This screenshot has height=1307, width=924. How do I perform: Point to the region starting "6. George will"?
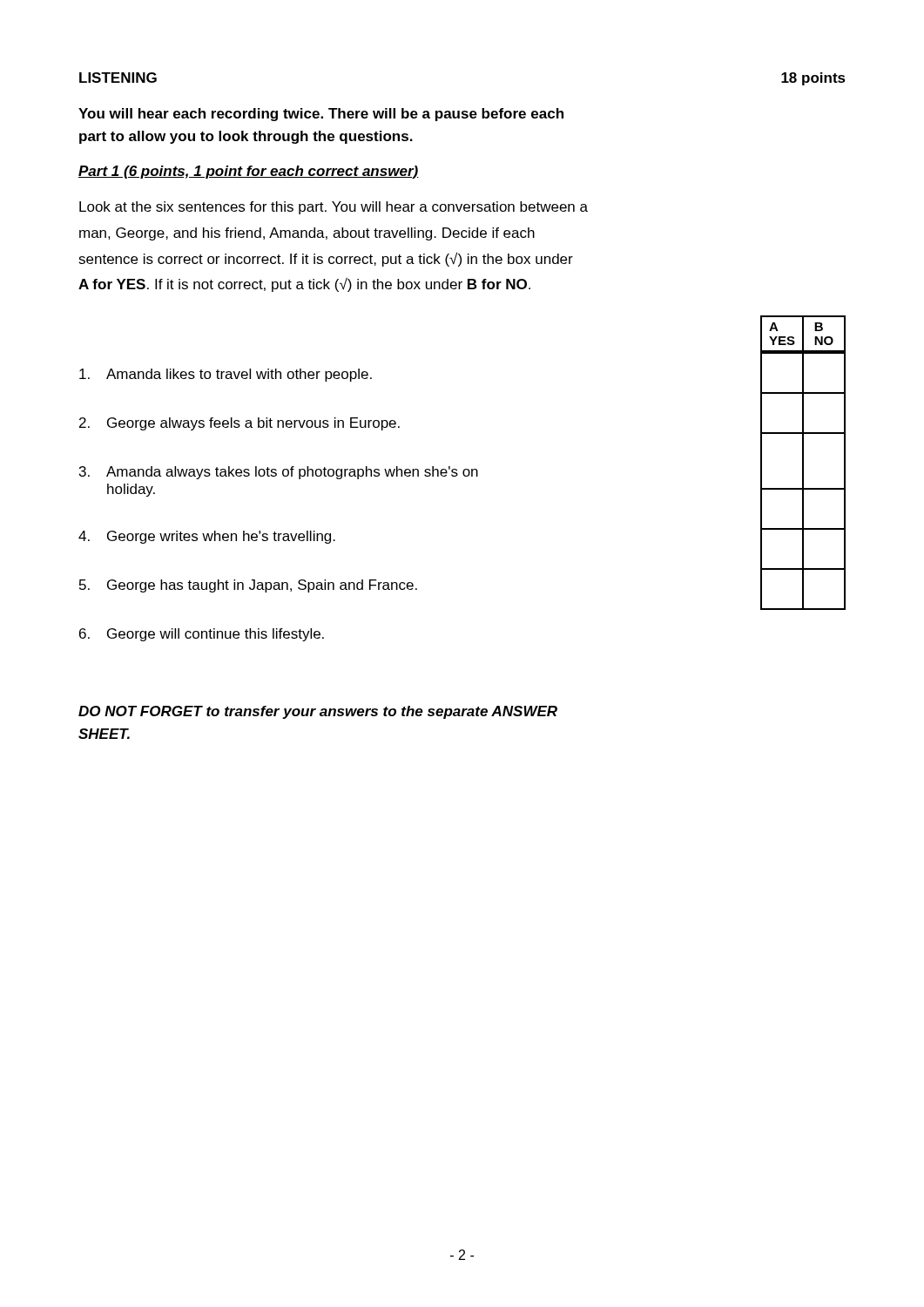point(202,635)
